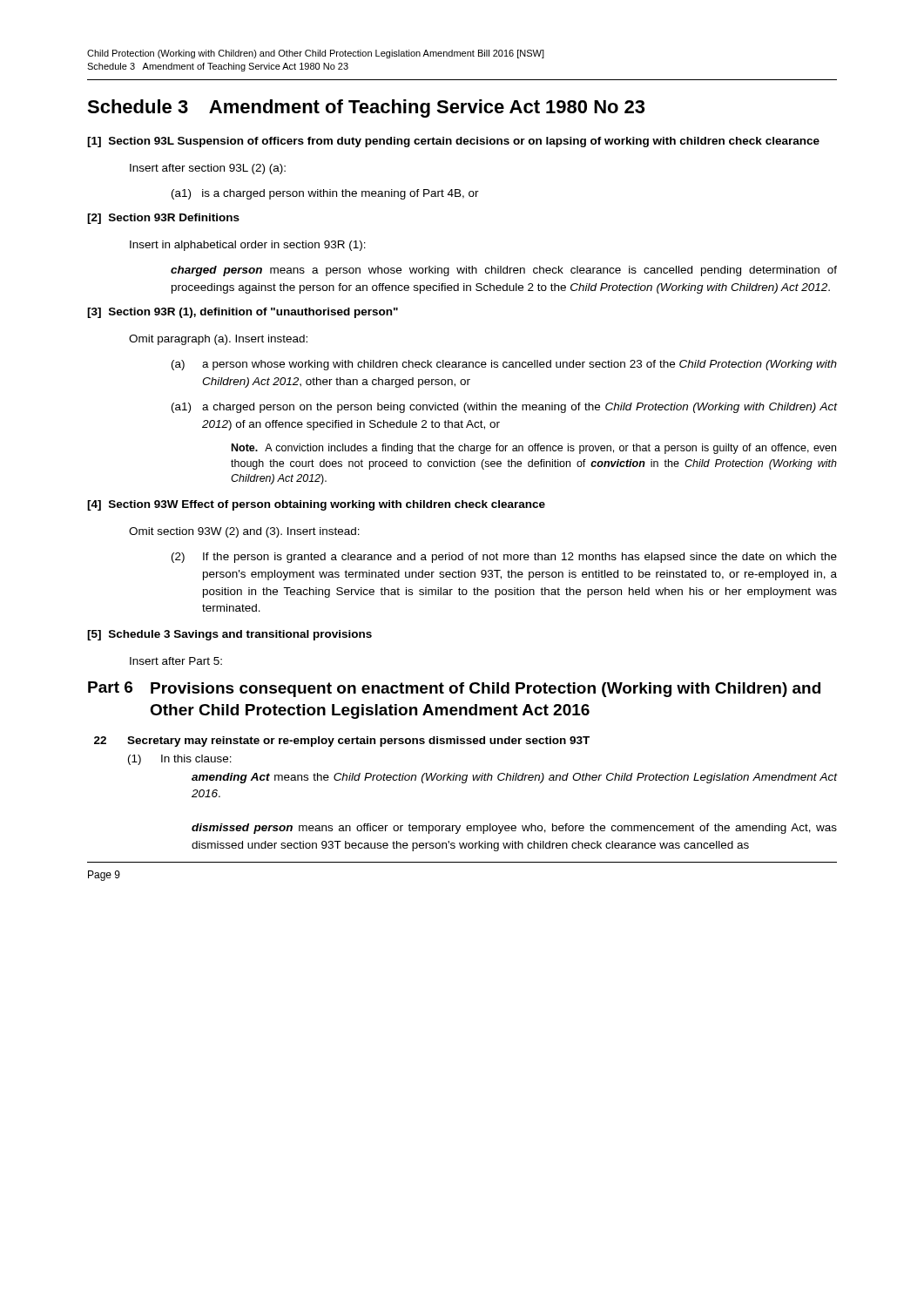Click on the region starting "amending Act means the Child Protection (Working"
The width and height of the screenshot is (924, 1307).
click(x=514, y=778)
